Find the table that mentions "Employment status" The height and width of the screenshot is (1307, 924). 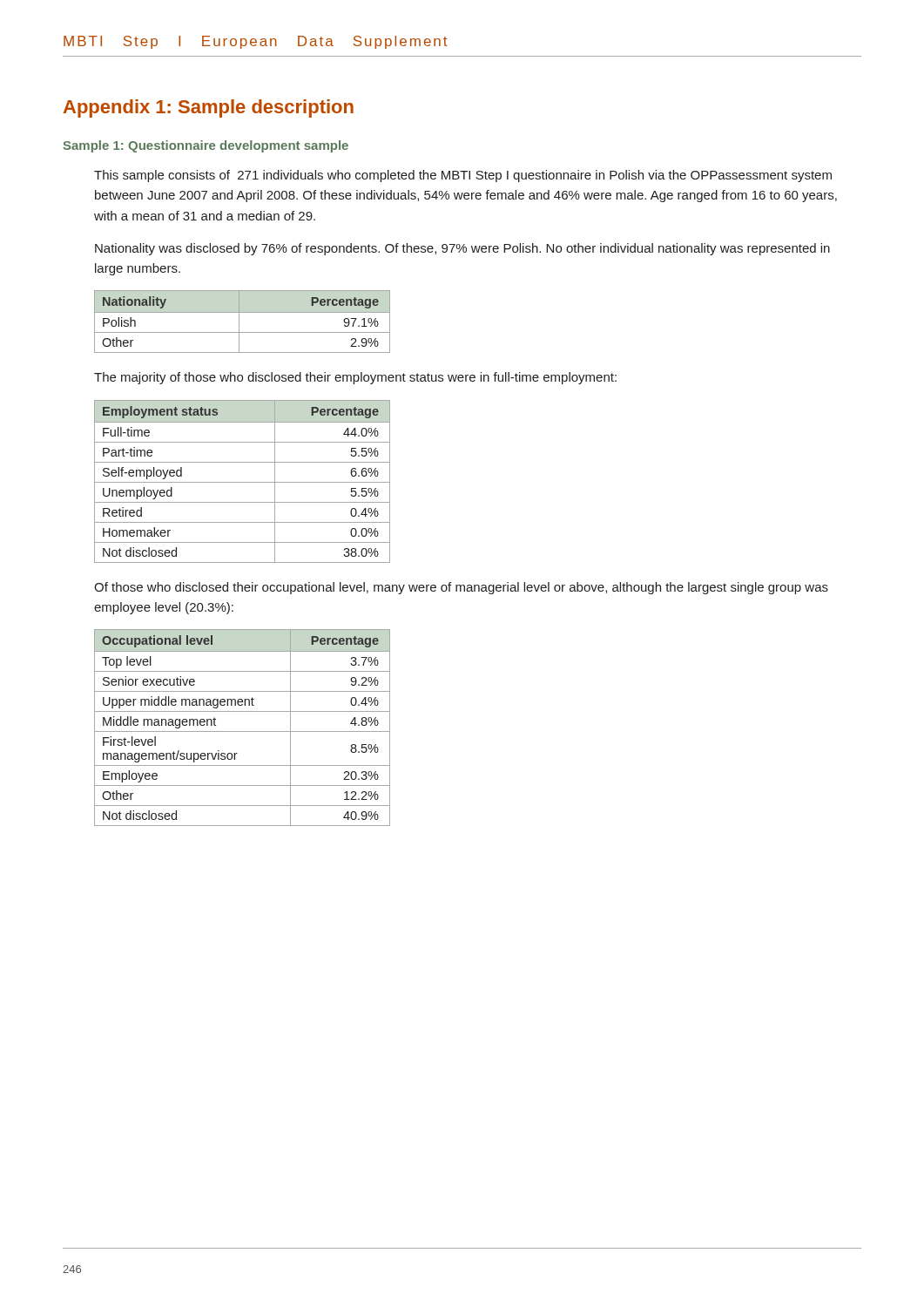click(478, 481)
